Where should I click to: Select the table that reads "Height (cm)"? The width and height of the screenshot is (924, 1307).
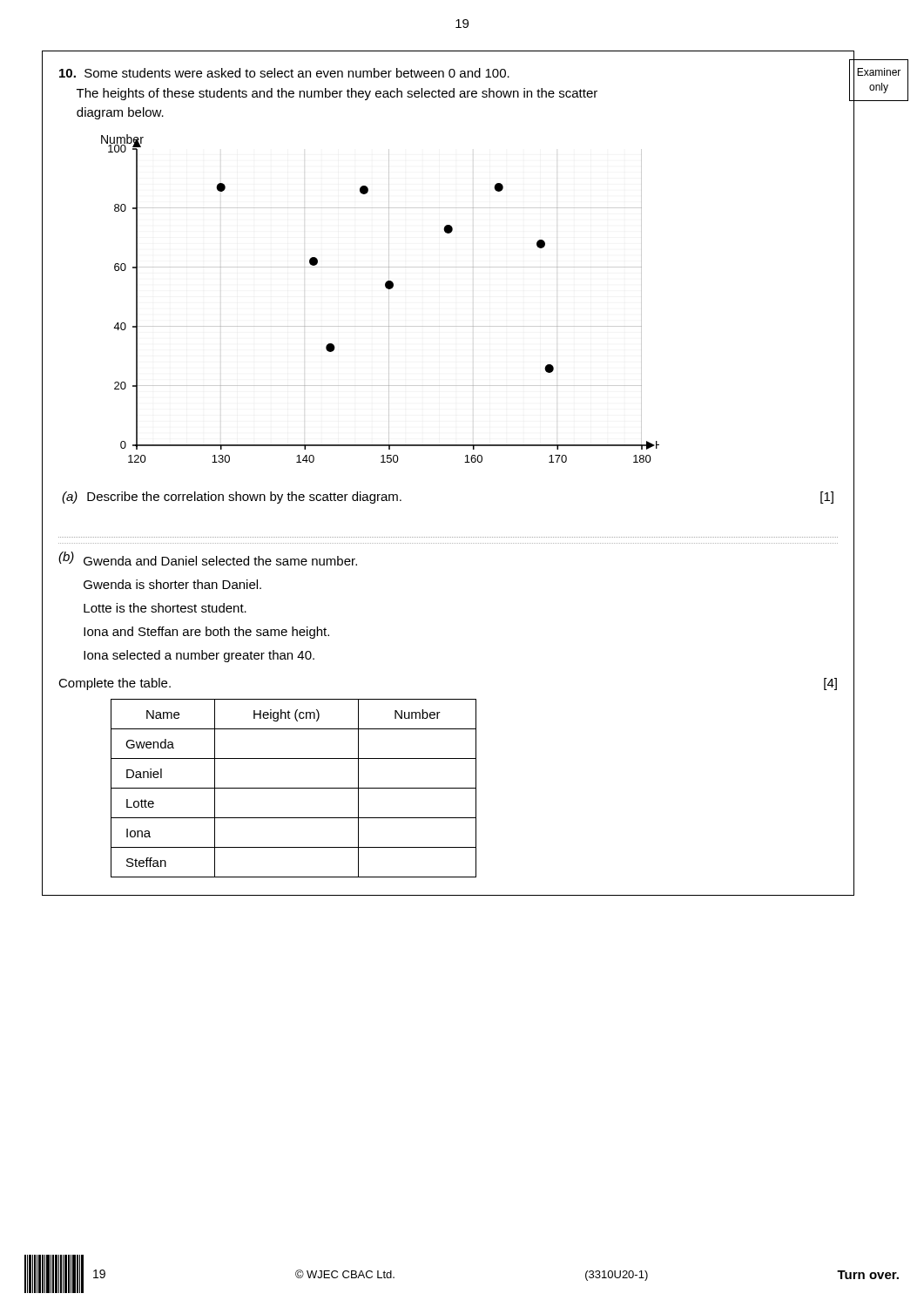tap(474, 788)
